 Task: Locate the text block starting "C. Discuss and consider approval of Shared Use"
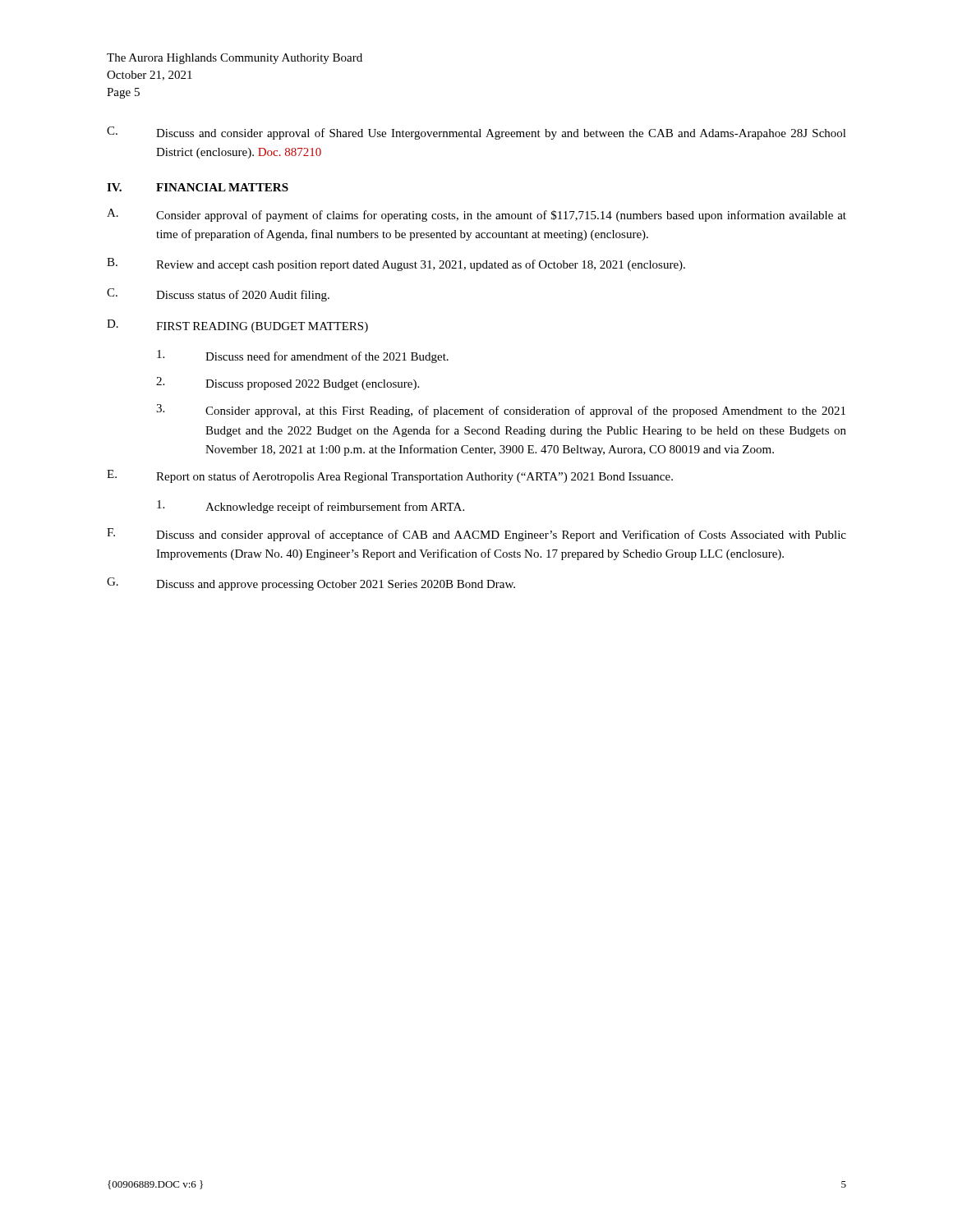click(x=476, y=143)
